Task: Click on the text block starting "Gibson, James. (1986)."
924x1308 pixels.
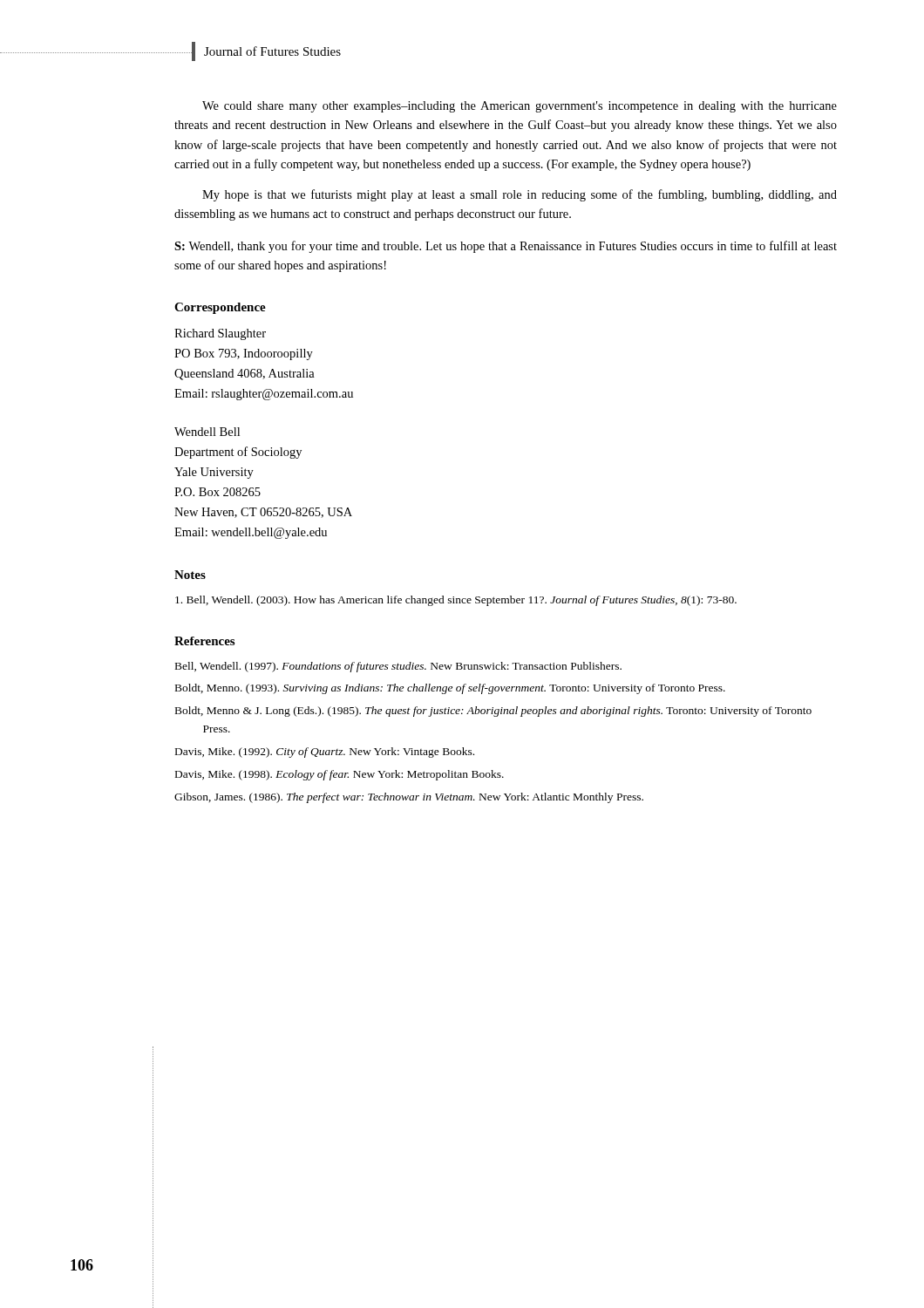Action: pos(409,797)
